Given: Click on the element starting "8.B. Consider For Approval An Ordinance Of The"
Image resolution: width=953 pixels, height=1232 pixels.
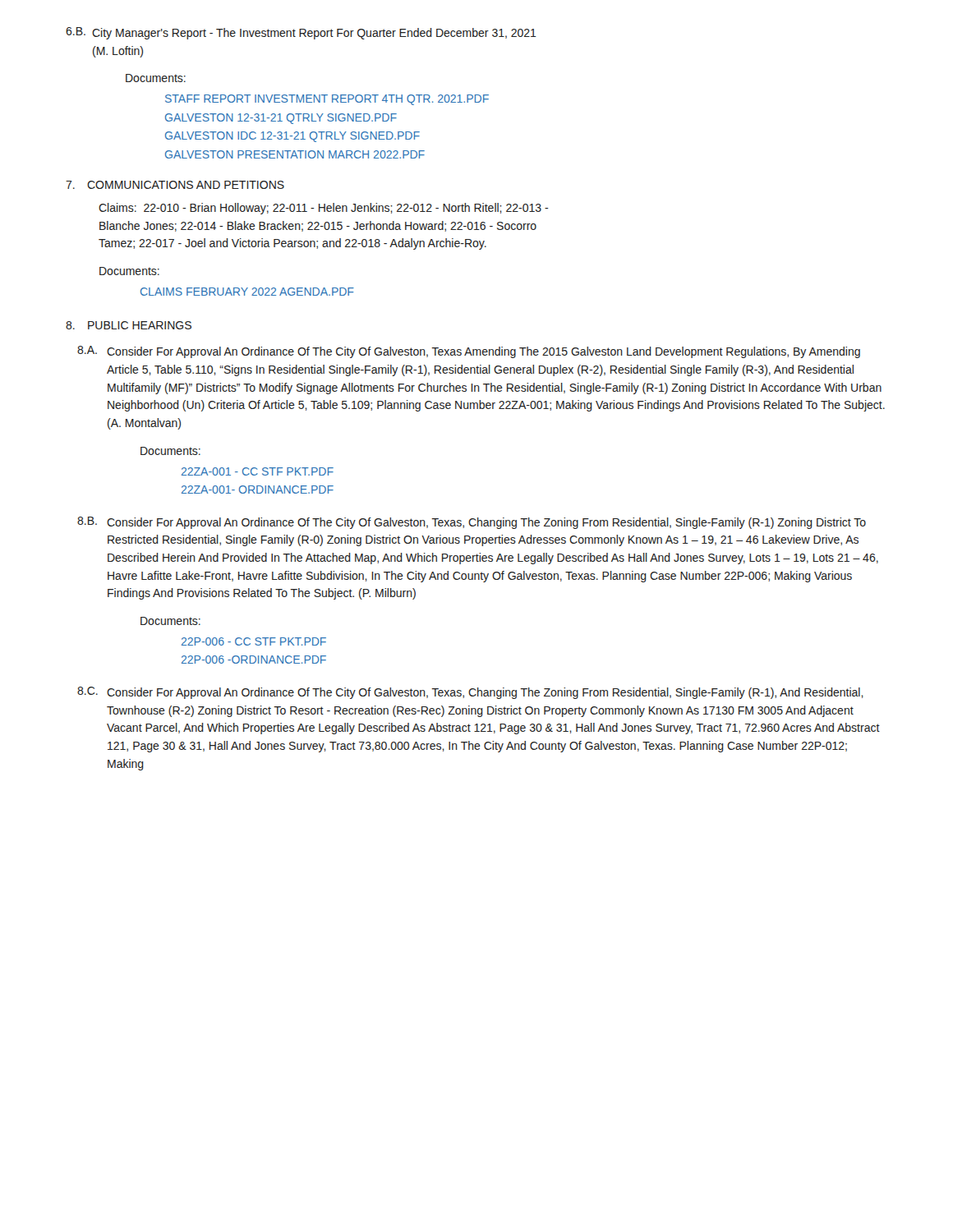Looking at the screenshot, I should (482, 558).
